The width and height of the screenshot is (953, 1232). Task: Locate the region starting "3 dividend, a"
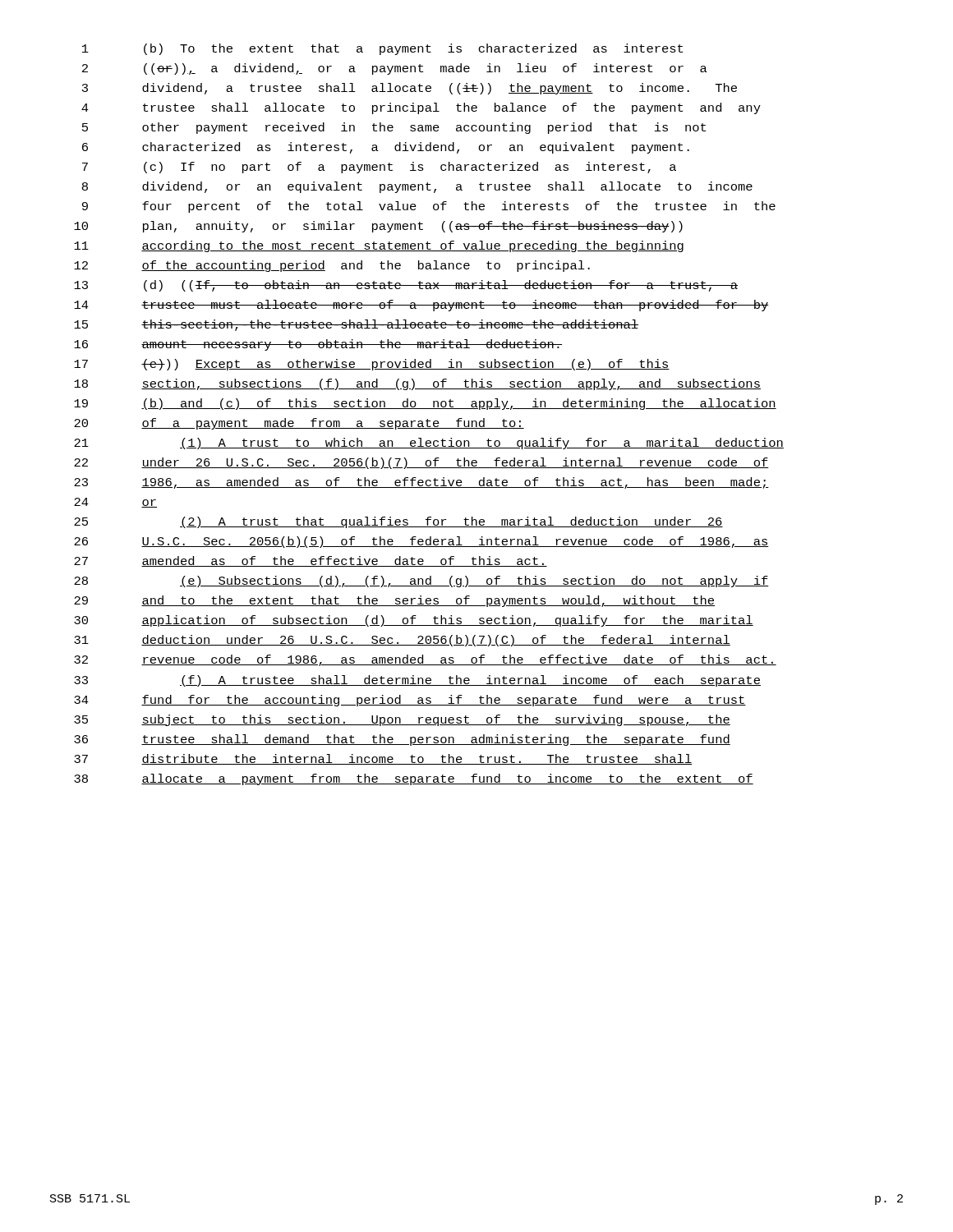click(476, 89)
